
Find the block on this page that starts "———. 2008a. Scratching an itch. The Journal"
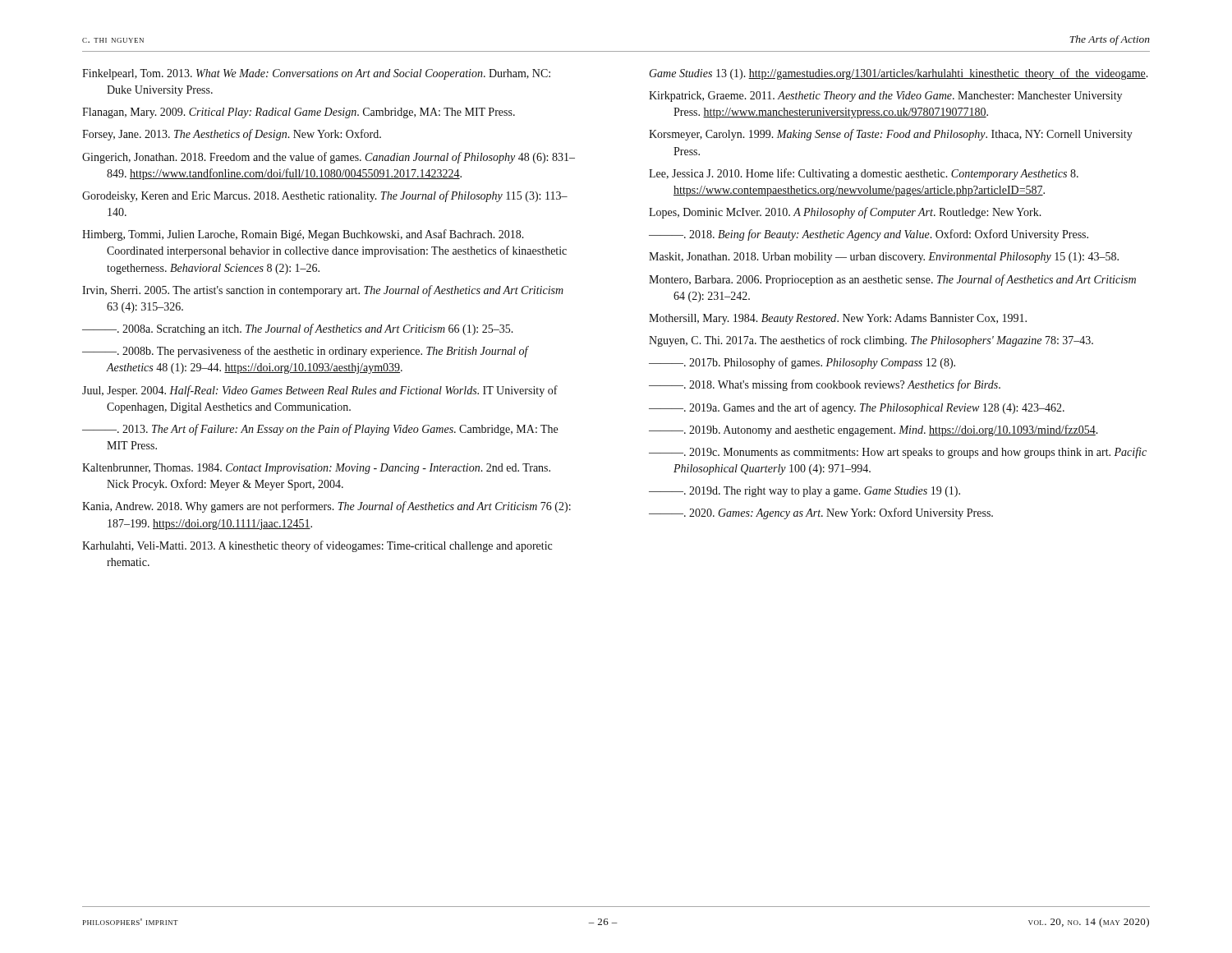298,329
